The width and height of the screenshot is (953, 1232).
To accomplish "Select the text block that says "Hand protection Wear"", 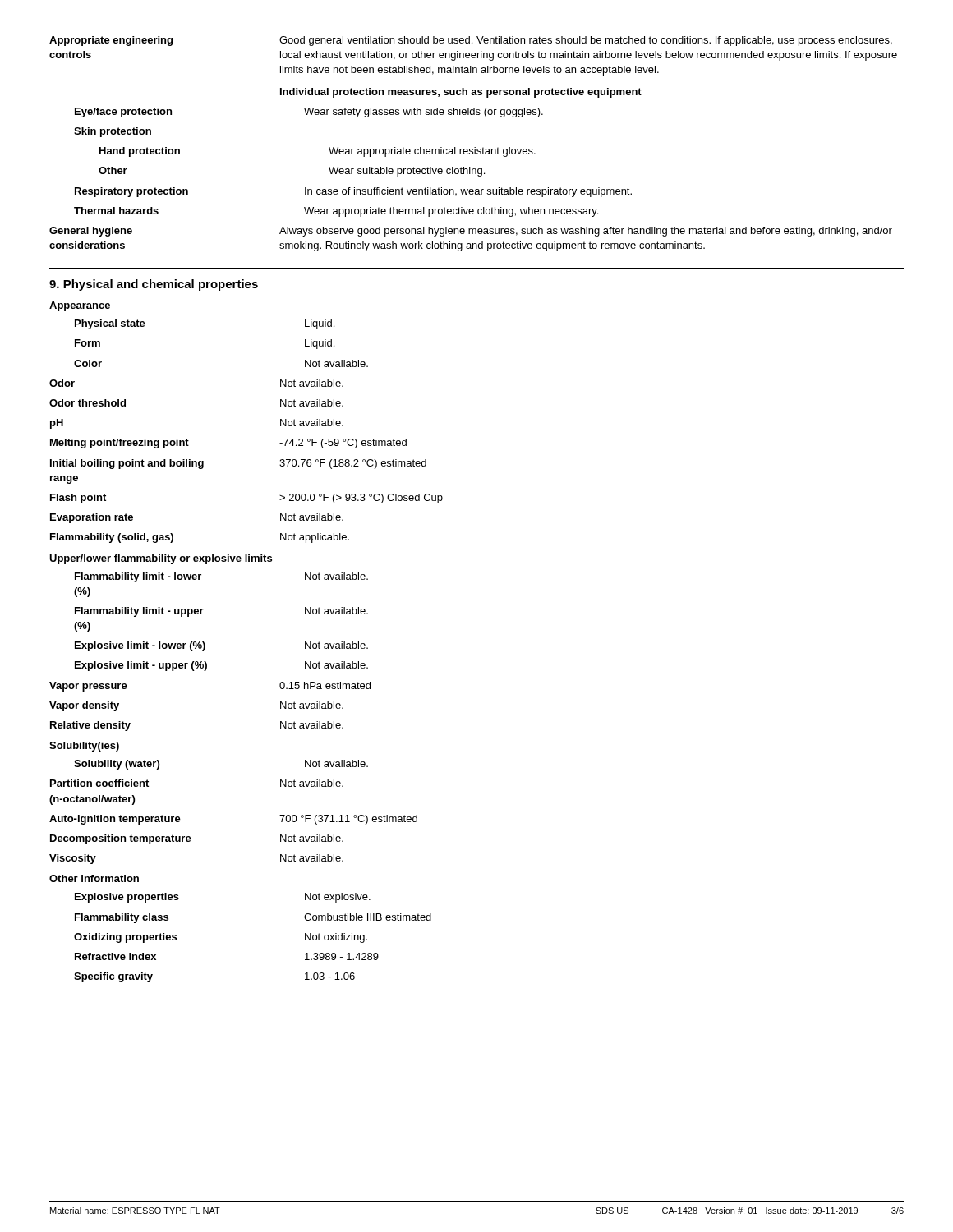I will click(476, 151).
